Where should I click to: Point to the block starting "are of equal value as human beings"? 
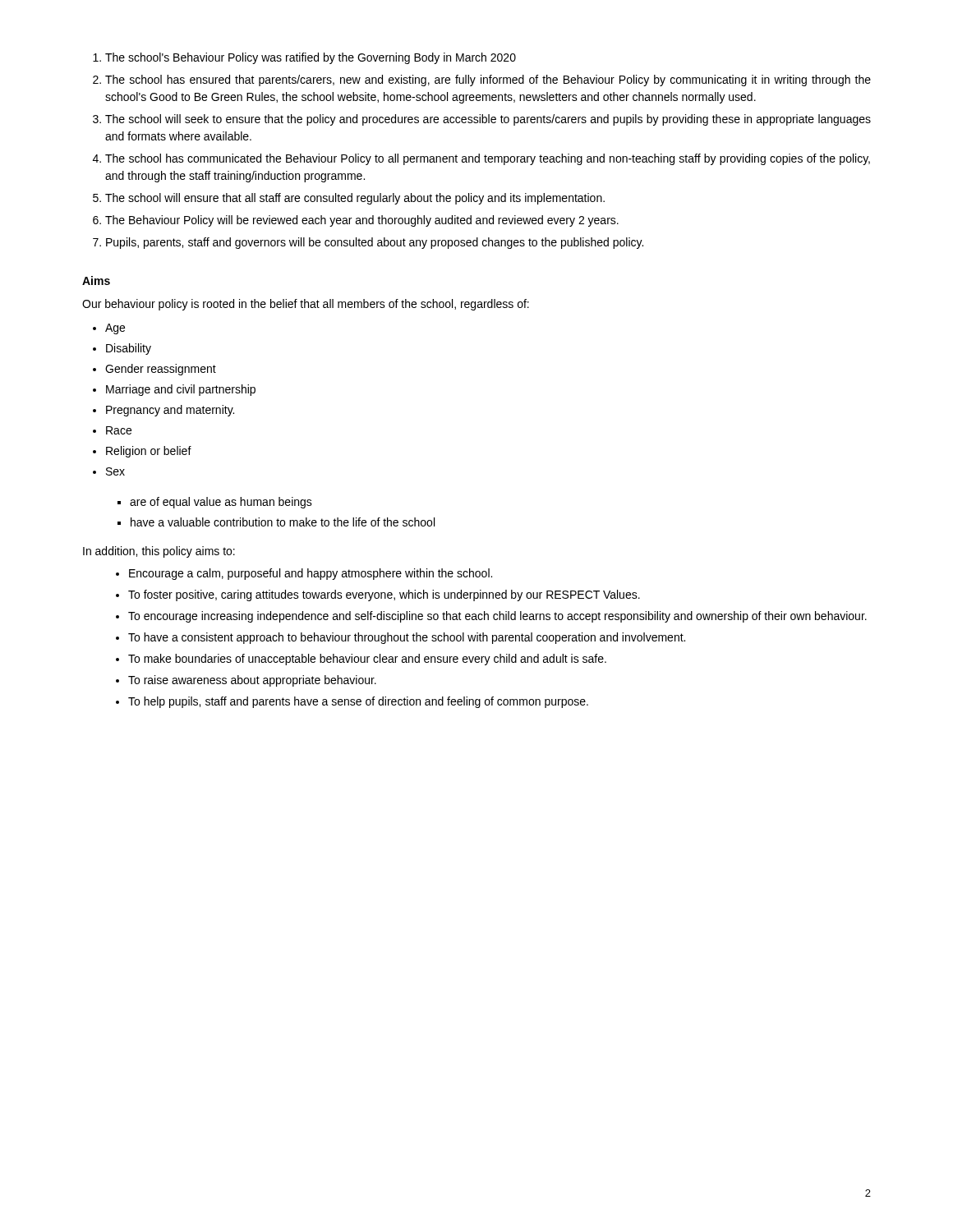(221, 503)
